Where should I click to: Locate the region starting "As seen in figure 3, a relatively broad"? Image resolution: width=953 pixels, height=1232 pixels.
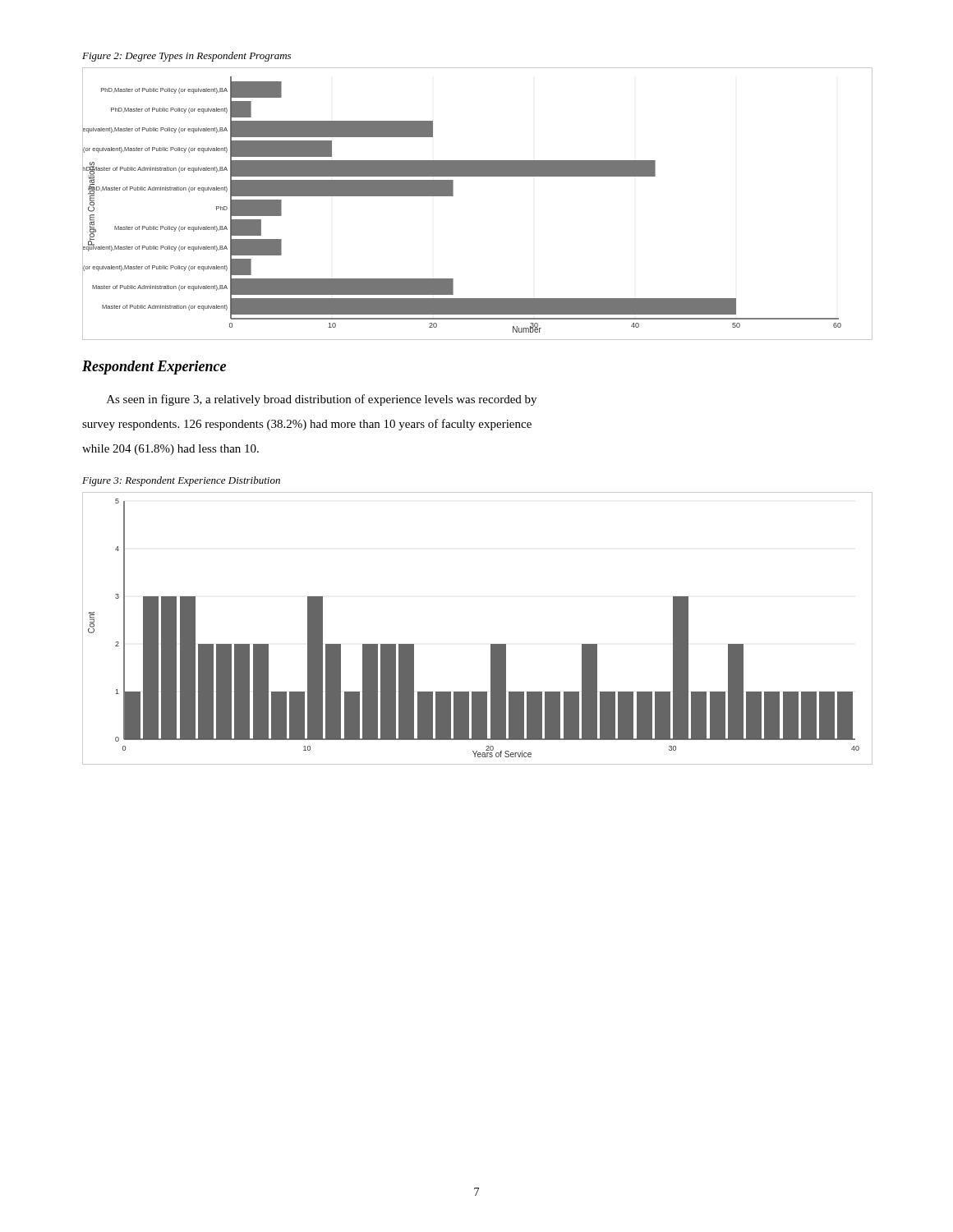(310, 424)
